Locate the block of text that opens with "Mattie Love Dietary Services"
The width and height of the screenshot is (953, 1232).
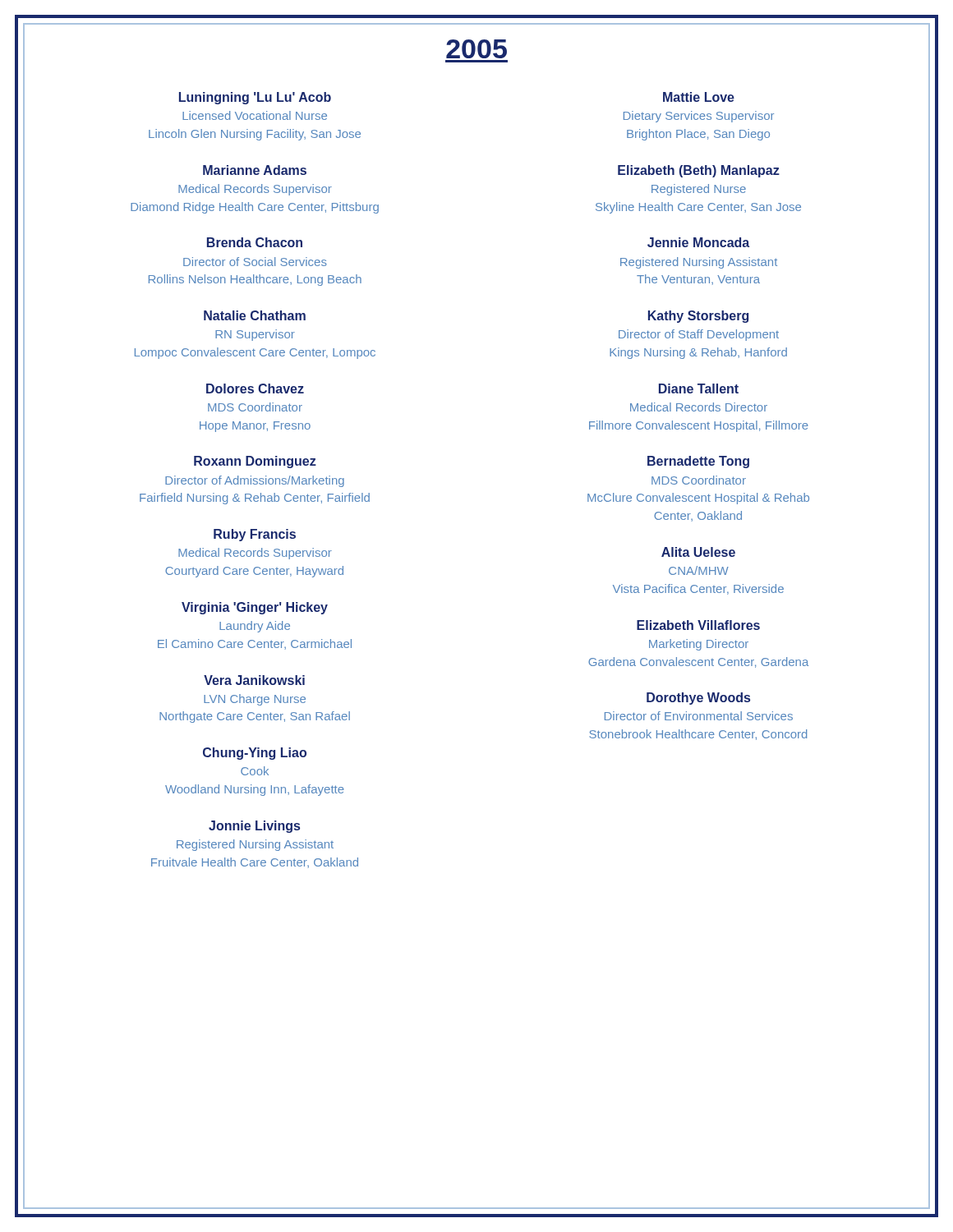(x=698, y=115)
